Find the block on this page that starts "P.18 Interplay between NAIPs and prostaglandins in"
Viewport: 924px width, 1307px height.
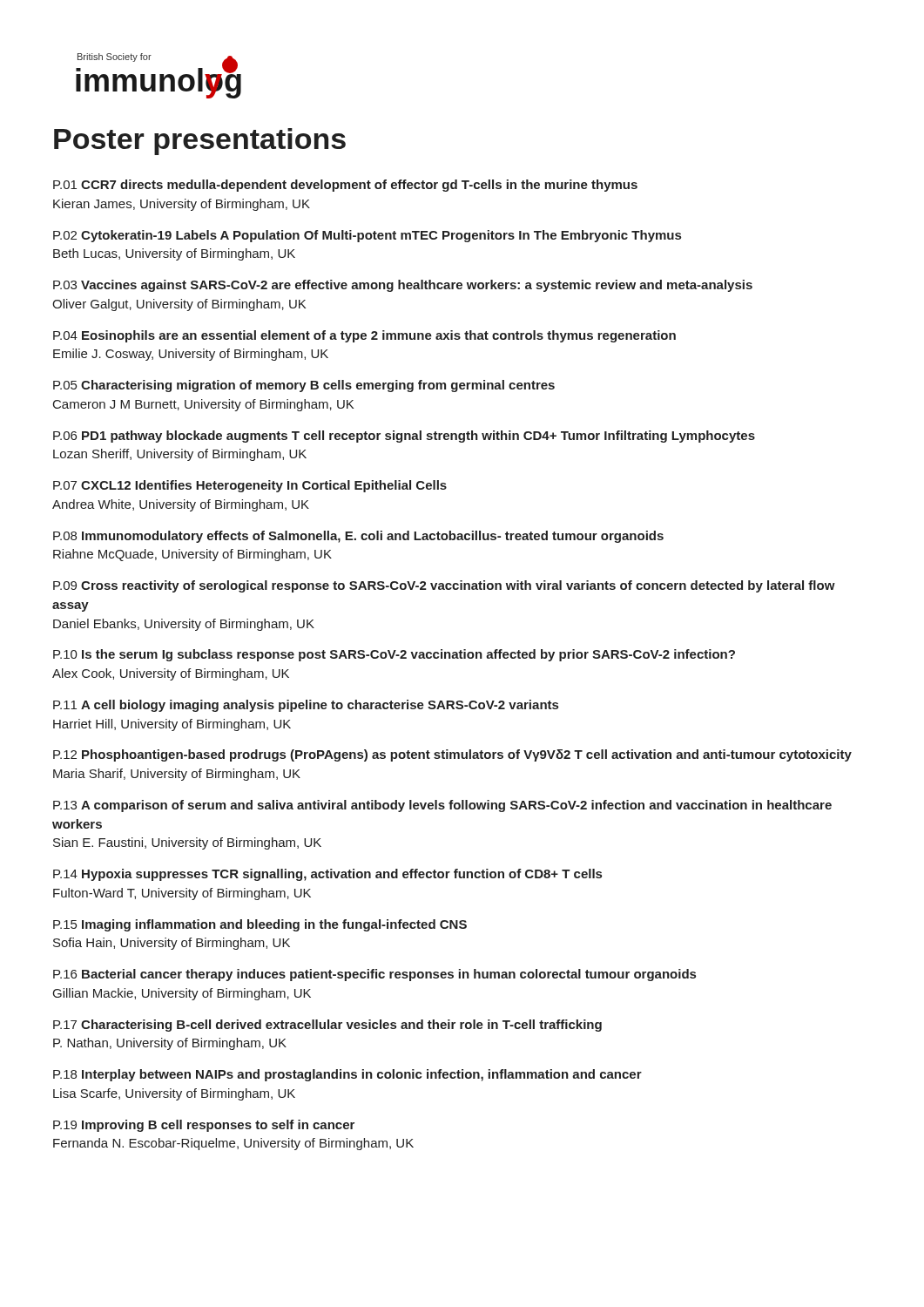[462, 1085]
